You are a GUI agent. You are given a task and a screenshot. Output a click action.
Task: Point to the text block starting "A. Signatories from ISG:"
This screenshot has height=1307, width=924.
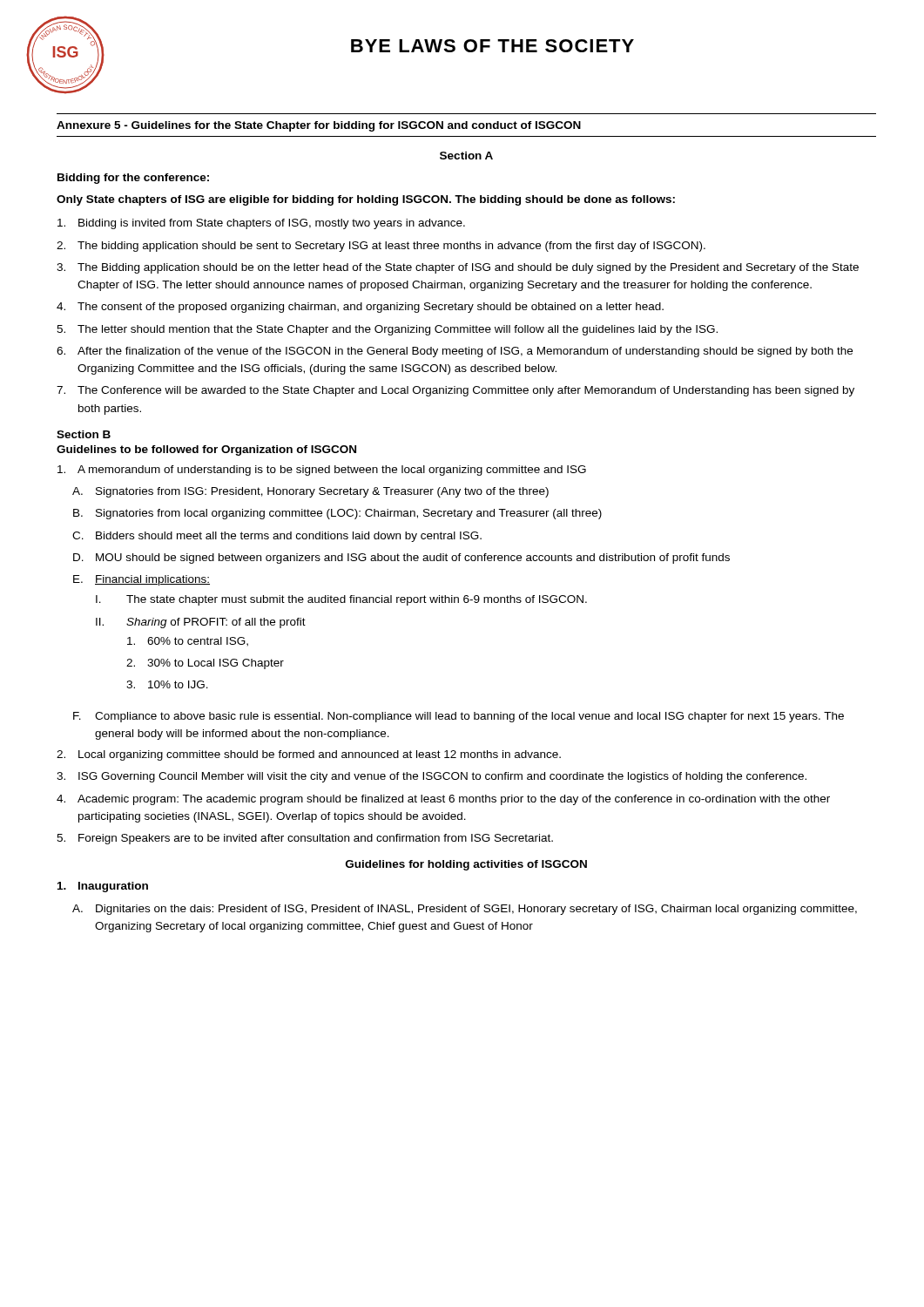coord(474,491)
